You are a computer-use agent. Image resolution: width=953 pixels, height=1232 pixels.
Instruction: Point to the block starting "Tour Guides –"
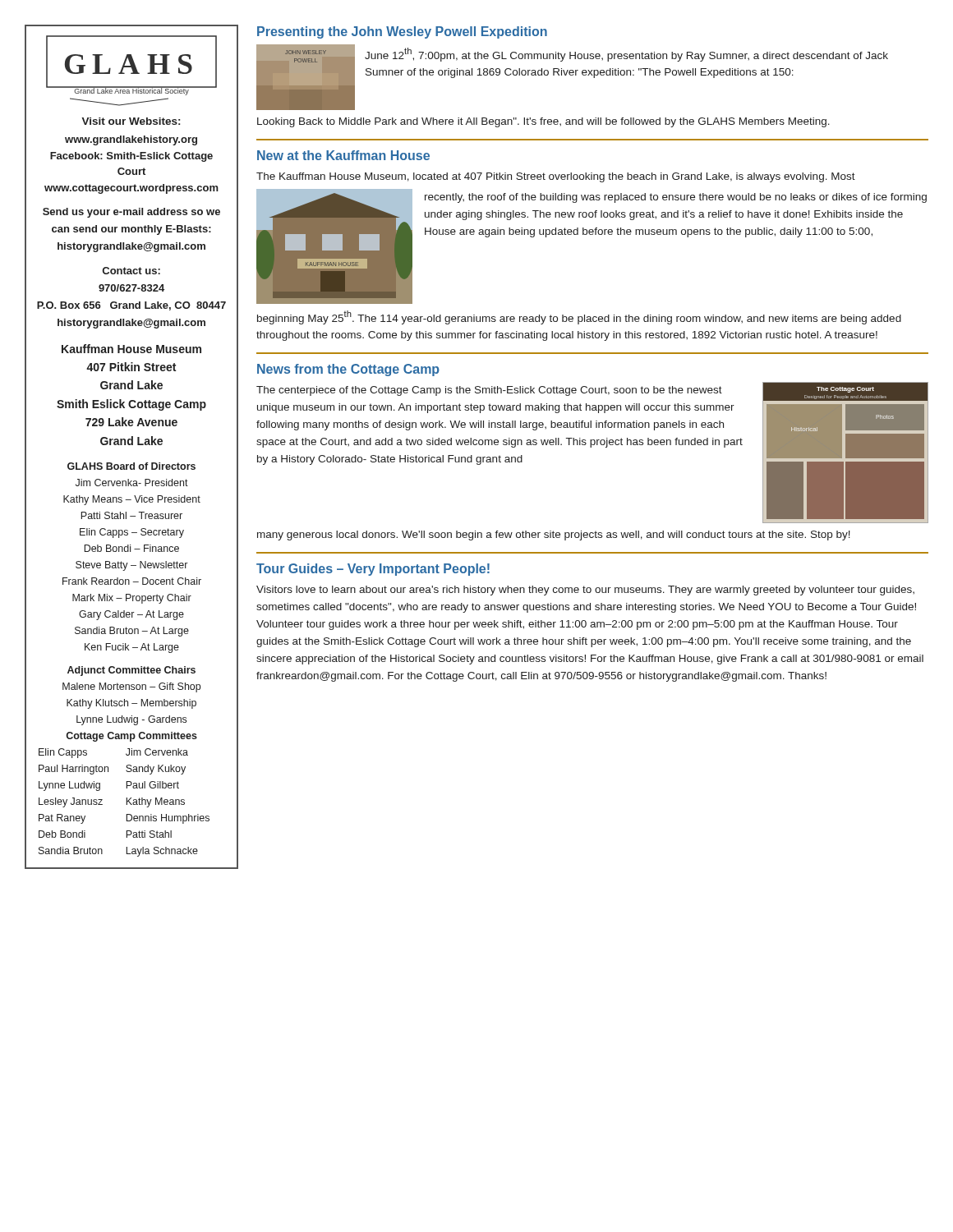pos(373,569)
